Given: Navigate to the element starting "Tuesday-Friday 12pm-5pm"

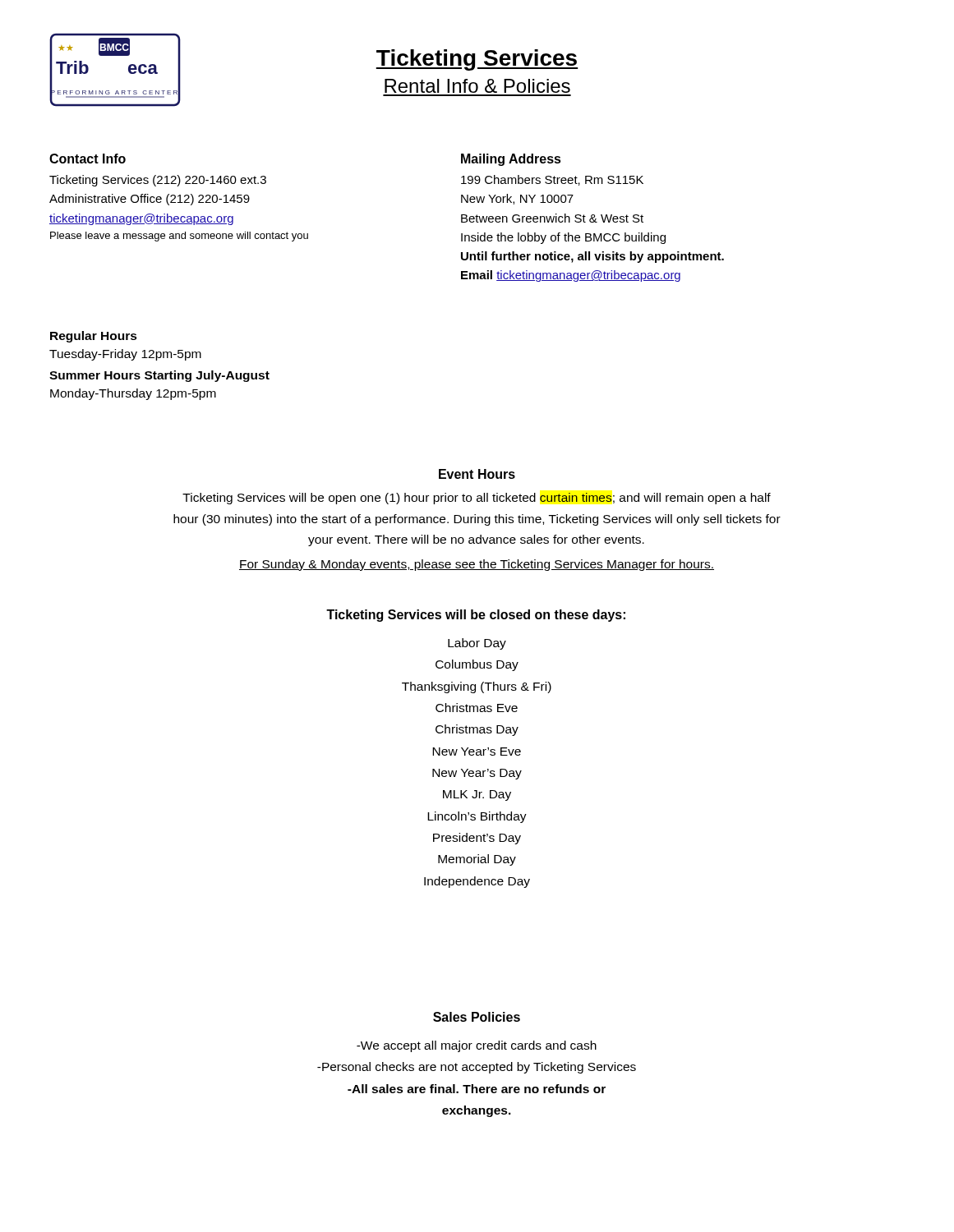Looking at the screenshot, I should [126, 354].
